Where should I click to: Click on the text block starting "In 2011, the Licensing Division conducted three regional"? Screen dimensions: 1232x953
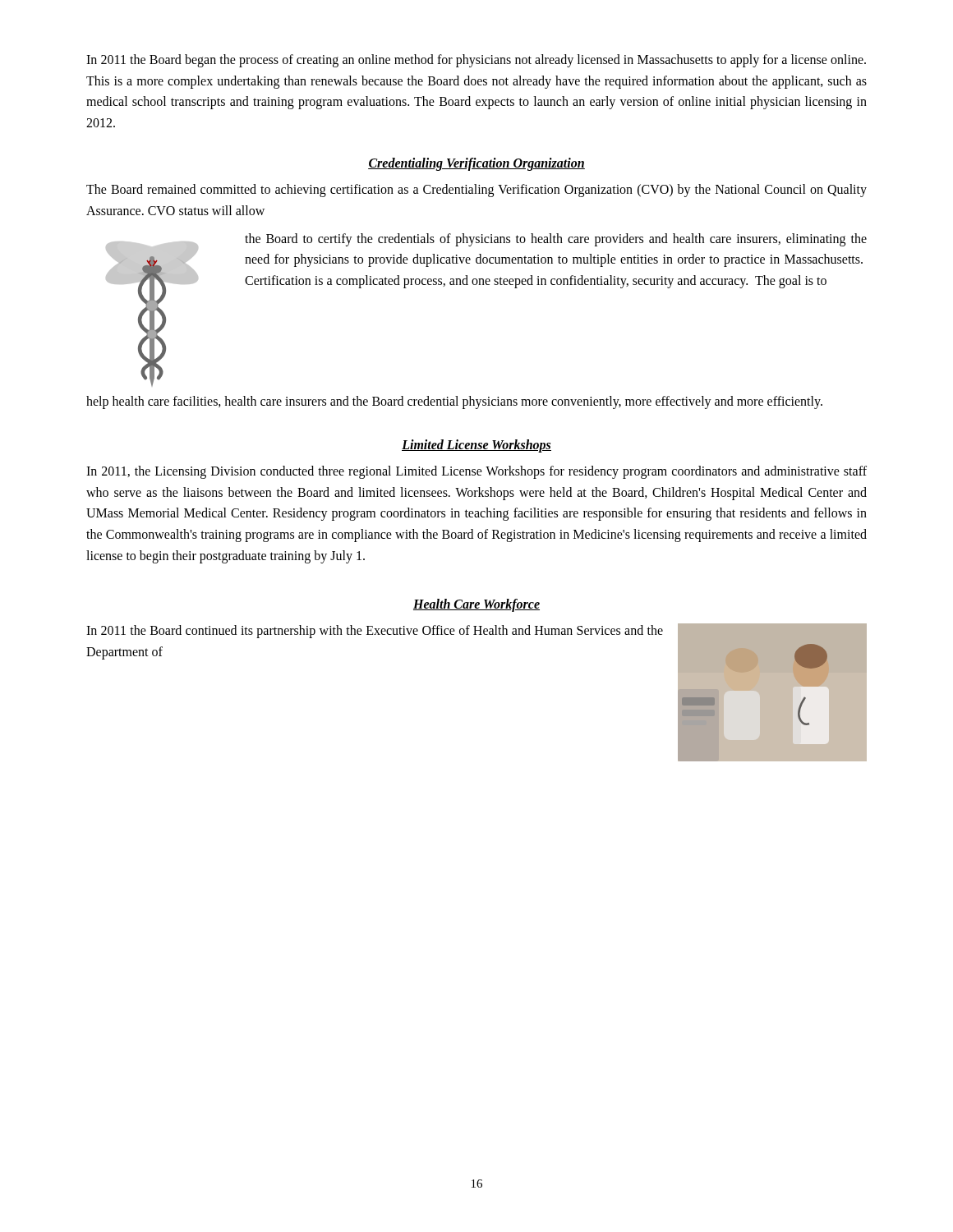click(x=476, y=513)
